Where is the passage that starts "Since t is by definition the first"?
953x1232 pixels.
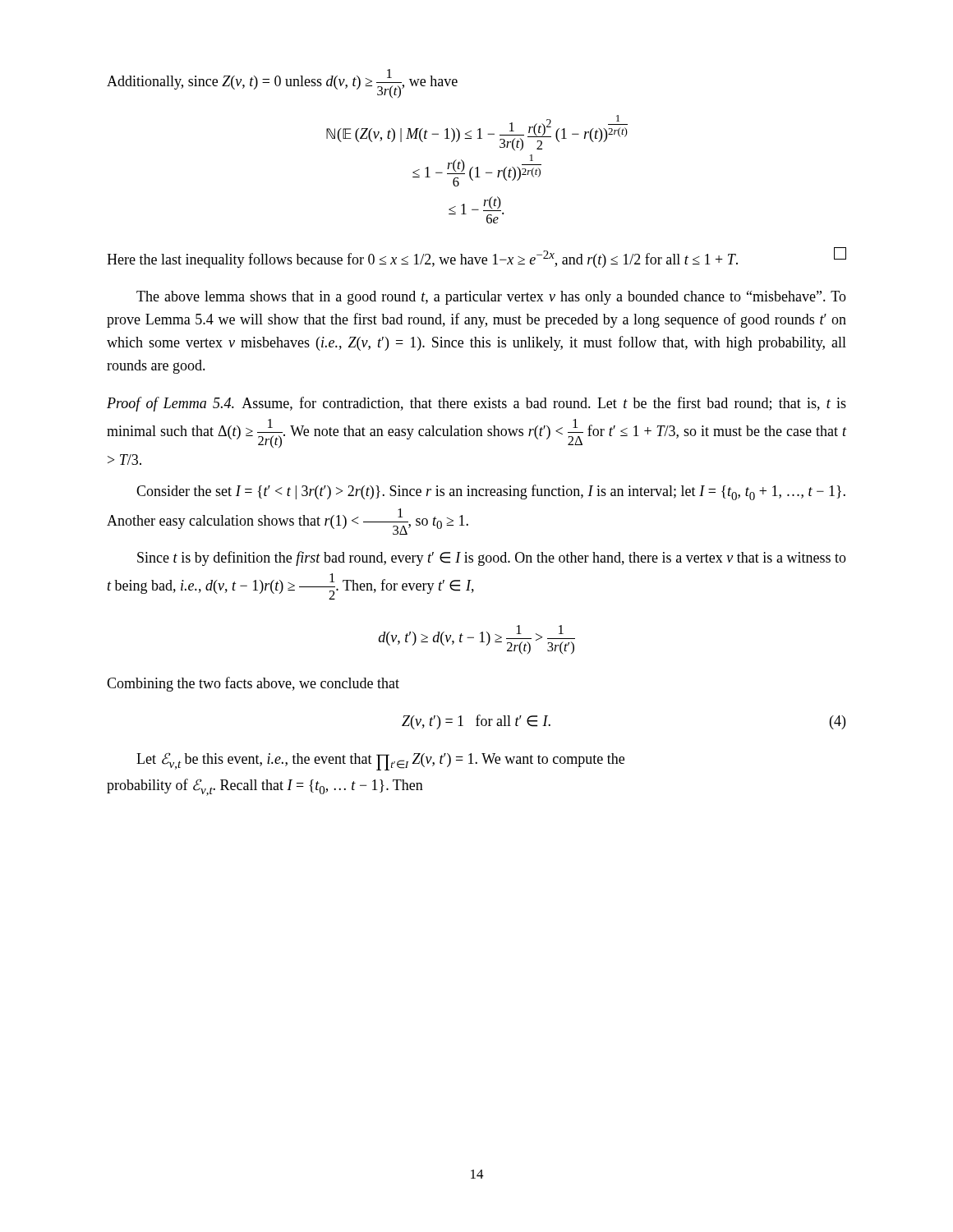click(x=476, y=577)
